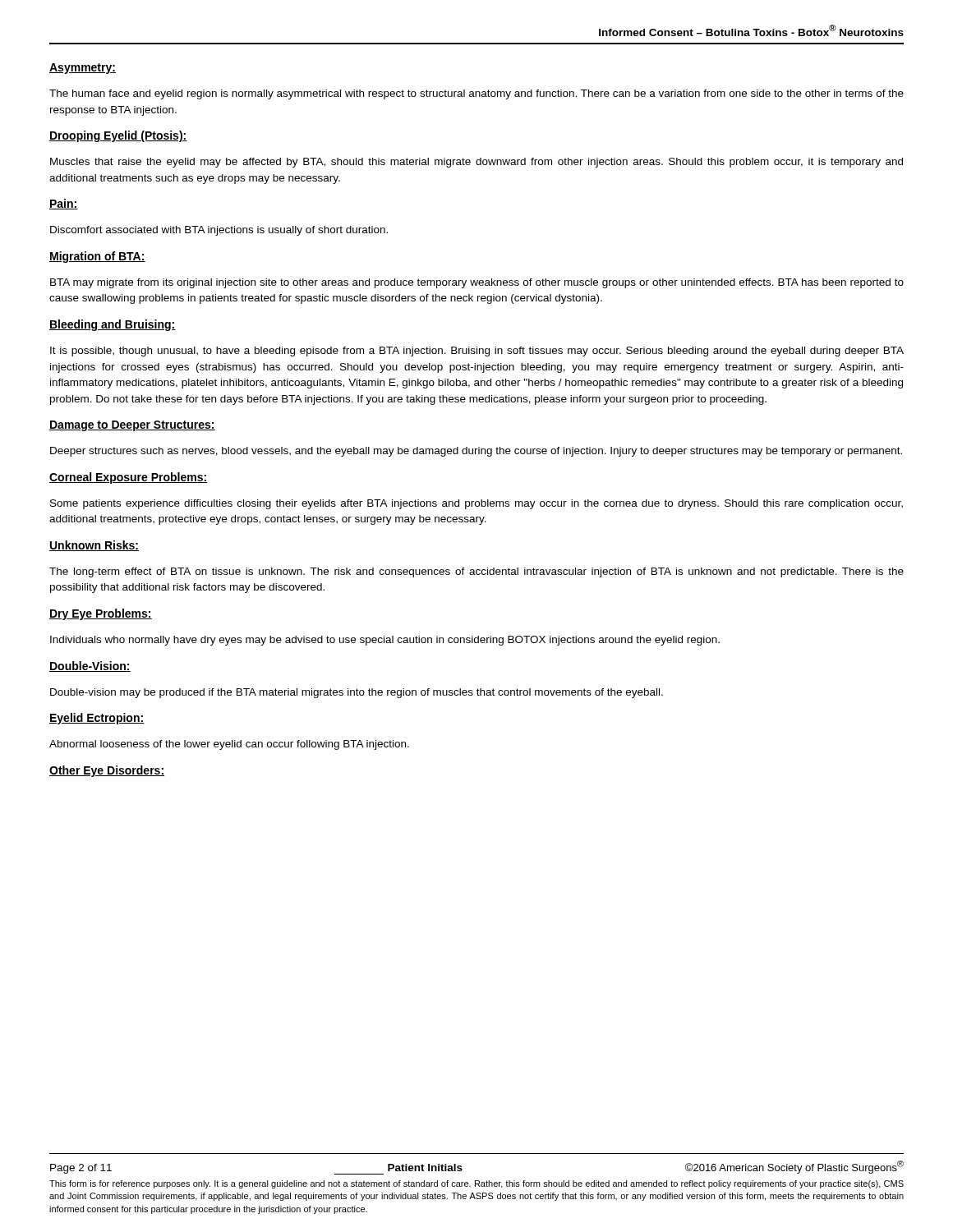
Task: Select the text block with the text "The human face and eyelid"
Action: coord(476,101)
